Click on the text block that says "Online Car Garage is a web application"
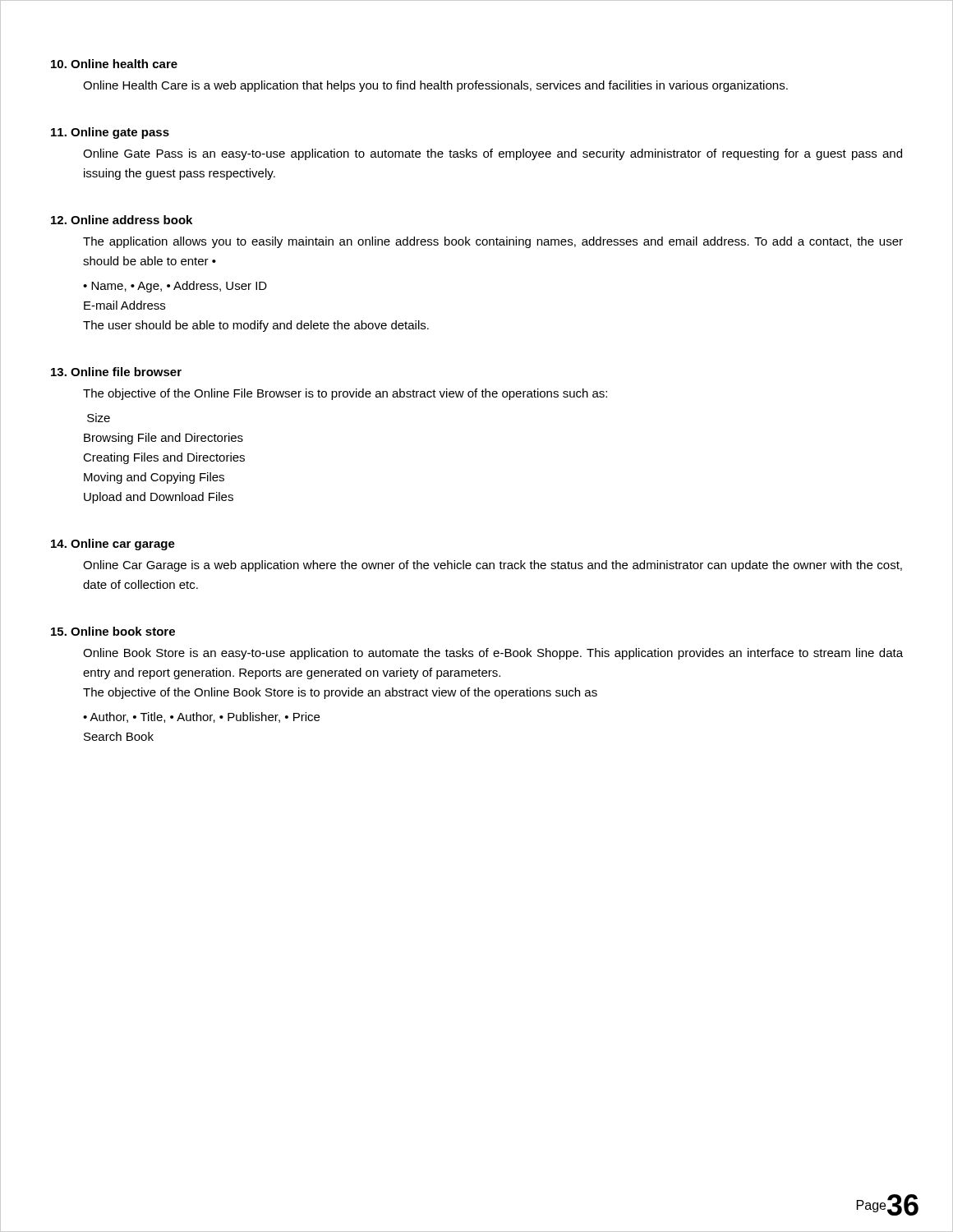The image size is (953, 1232). (493, 575)
